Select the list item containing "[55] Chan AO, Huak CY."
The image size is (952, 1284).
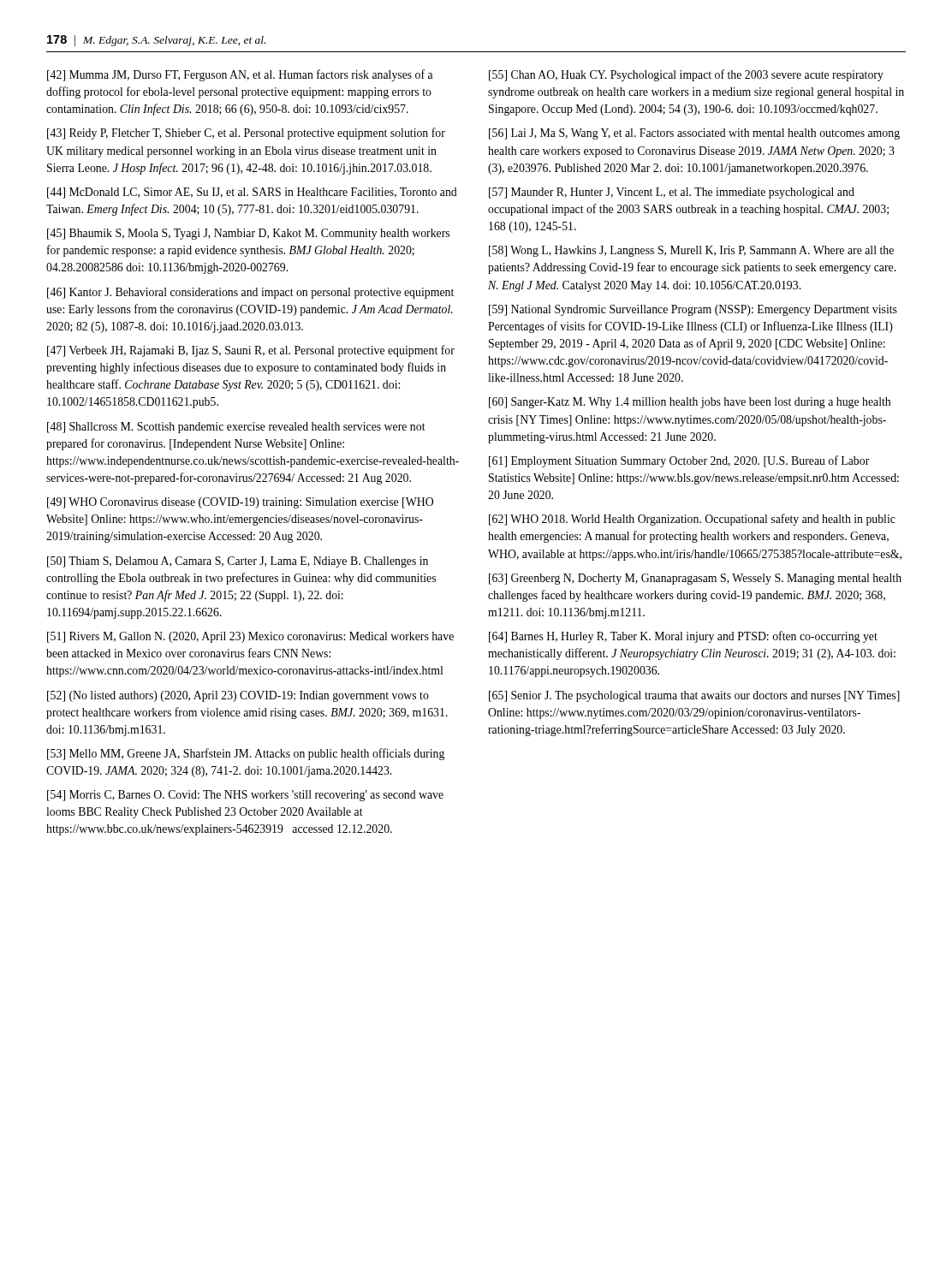[696, 92]
